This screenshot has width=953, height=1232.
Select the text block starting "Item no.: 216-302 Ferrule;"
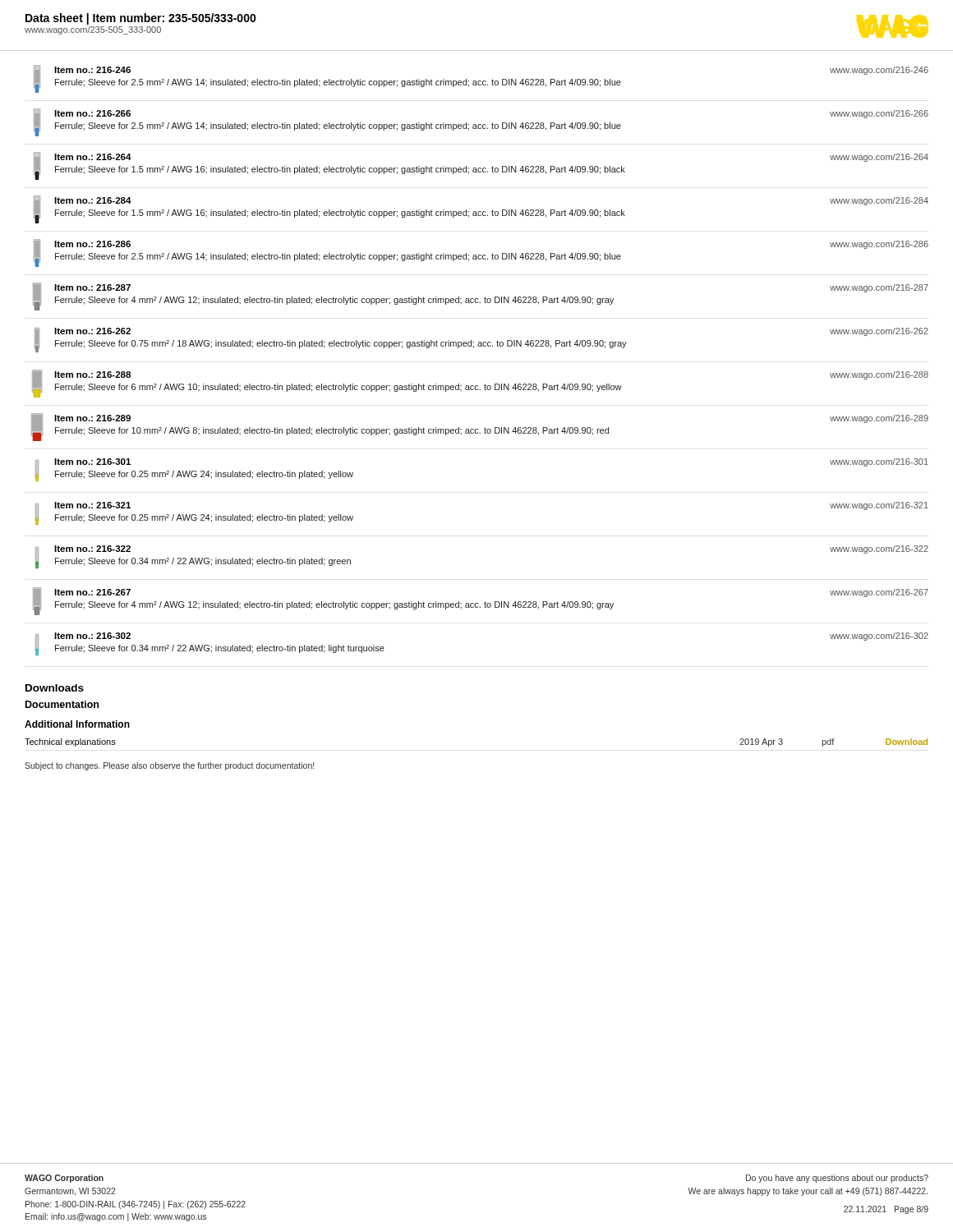[x=113, y=647]
